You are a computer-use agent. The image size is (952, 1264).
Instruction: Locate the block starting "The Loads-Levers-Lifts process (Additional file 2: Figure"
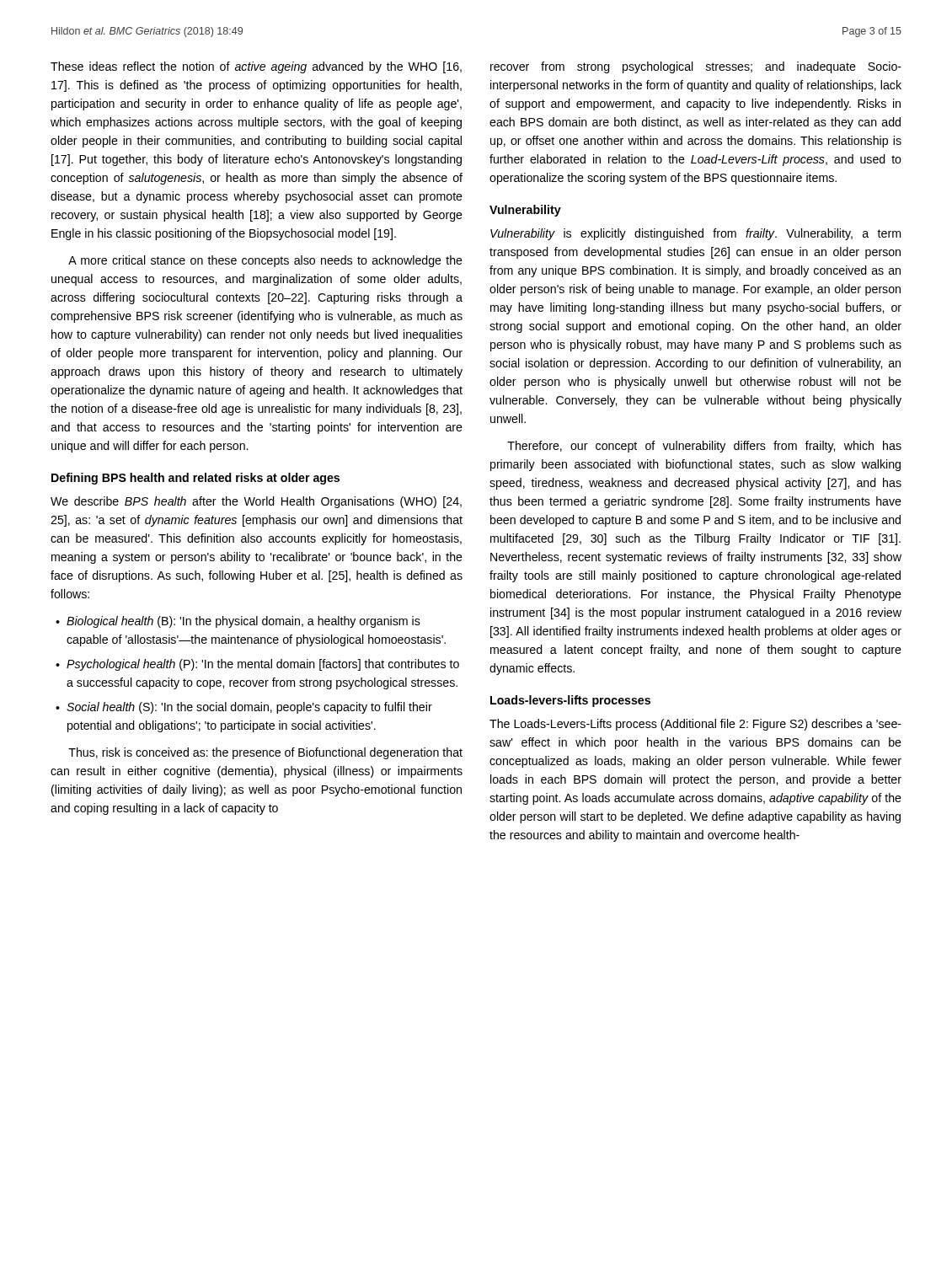(695, 779)
